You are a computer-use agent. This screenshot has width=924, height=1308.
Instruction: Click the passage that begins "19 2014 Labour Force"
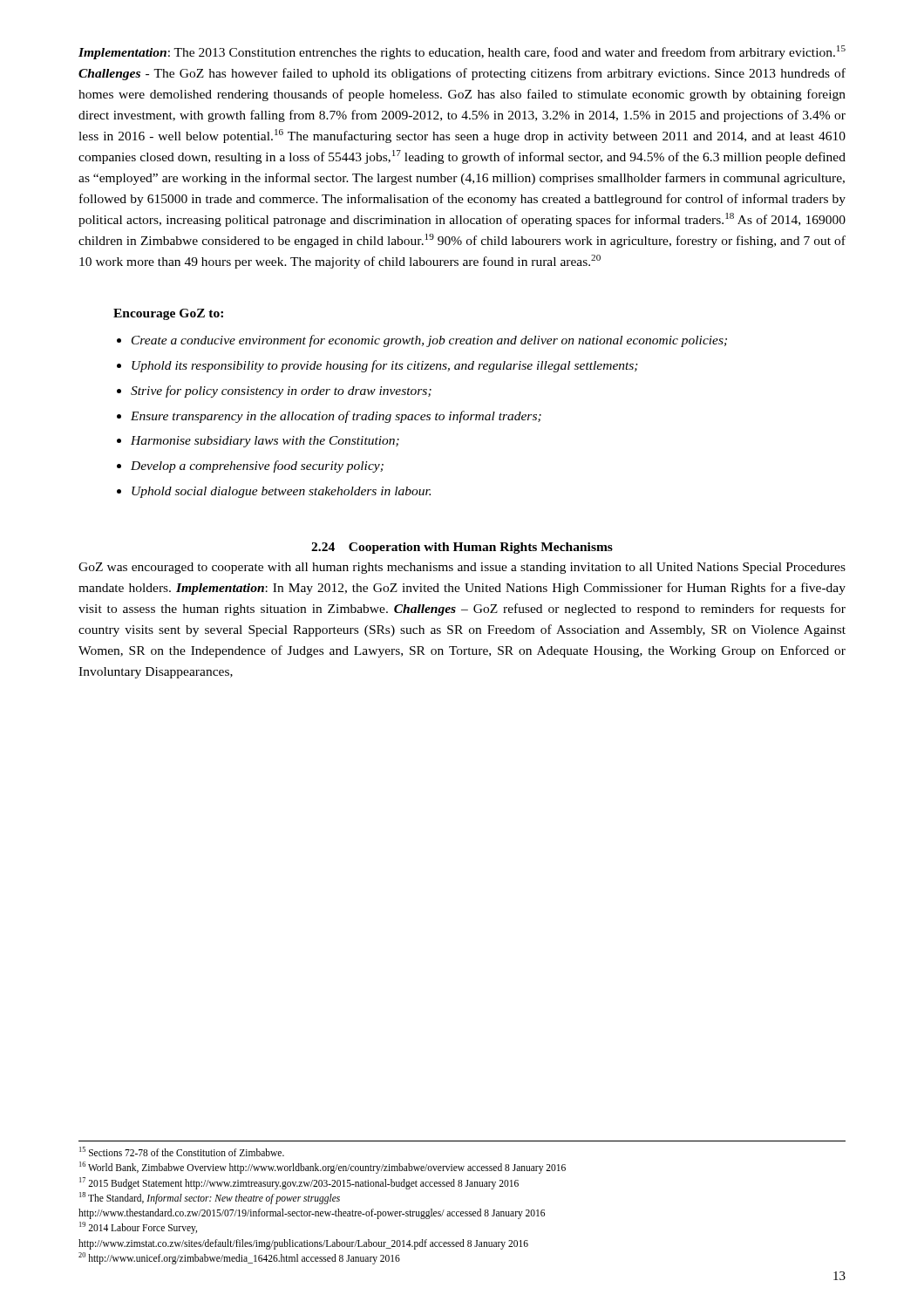click(x=462, y=1236)
